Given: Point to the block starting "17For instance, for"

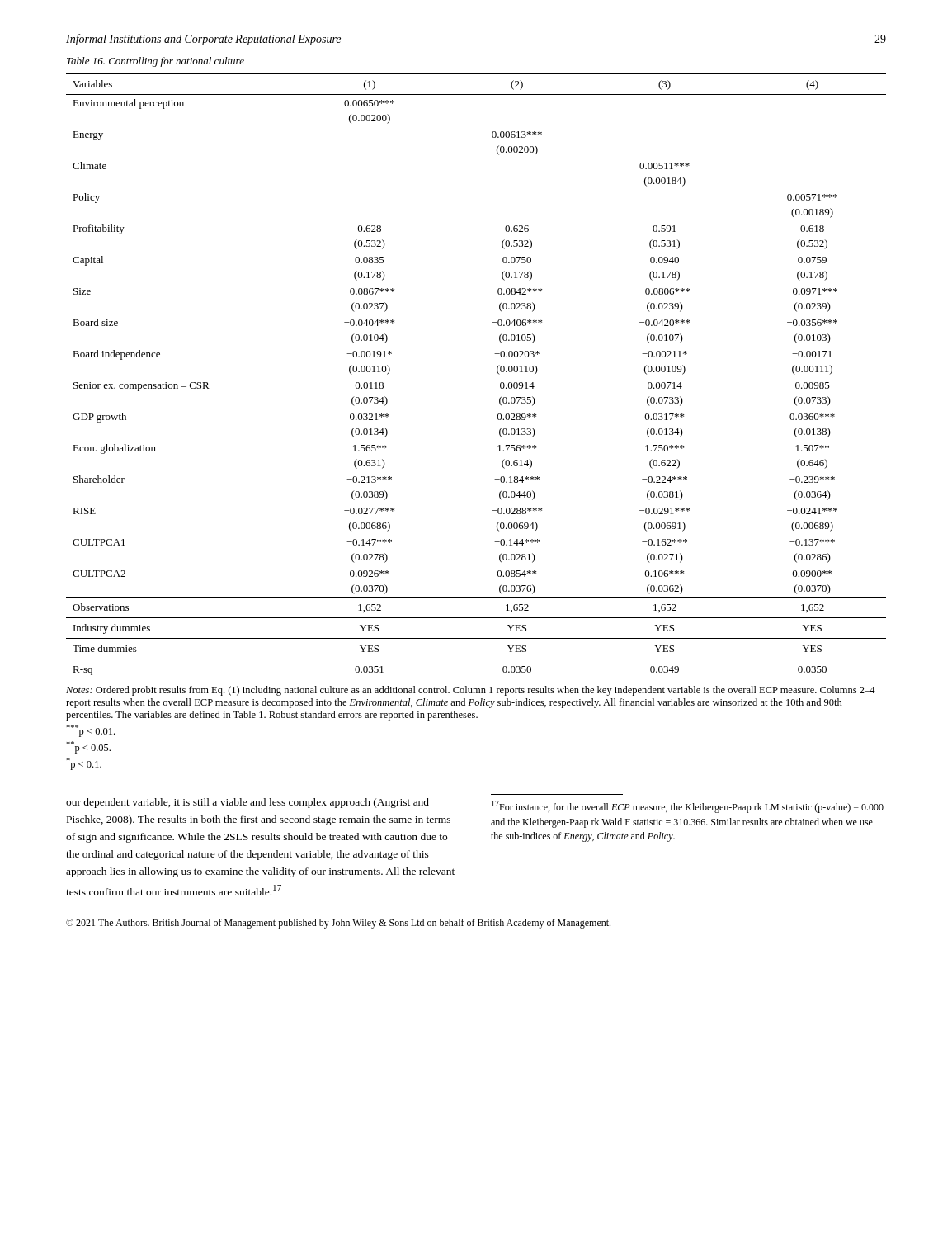Looking at the screenshot, I should click(x=687, y=821).
